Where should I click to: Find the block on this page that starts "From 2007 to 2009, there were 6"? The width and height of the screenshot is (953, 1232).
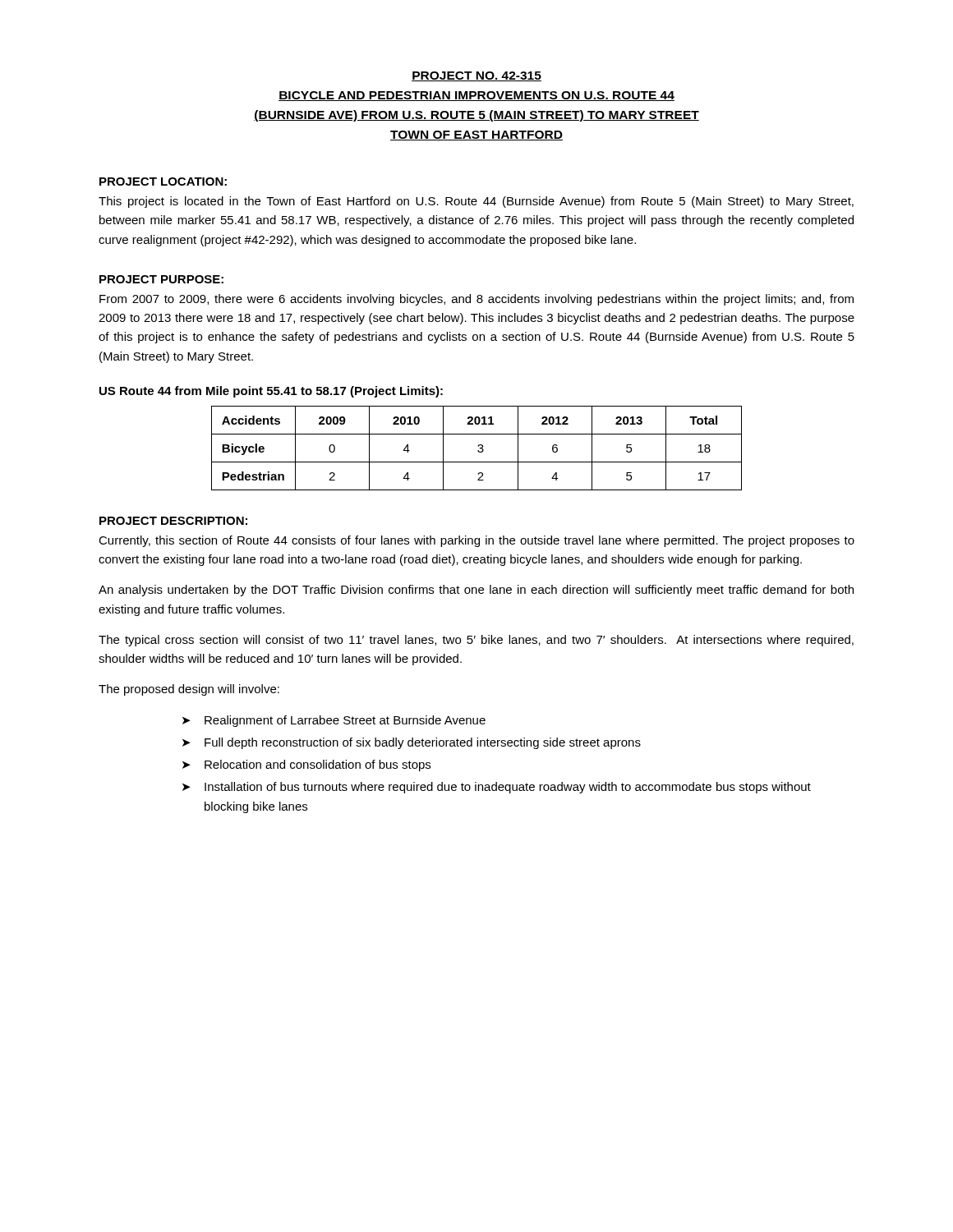[476, 327]
